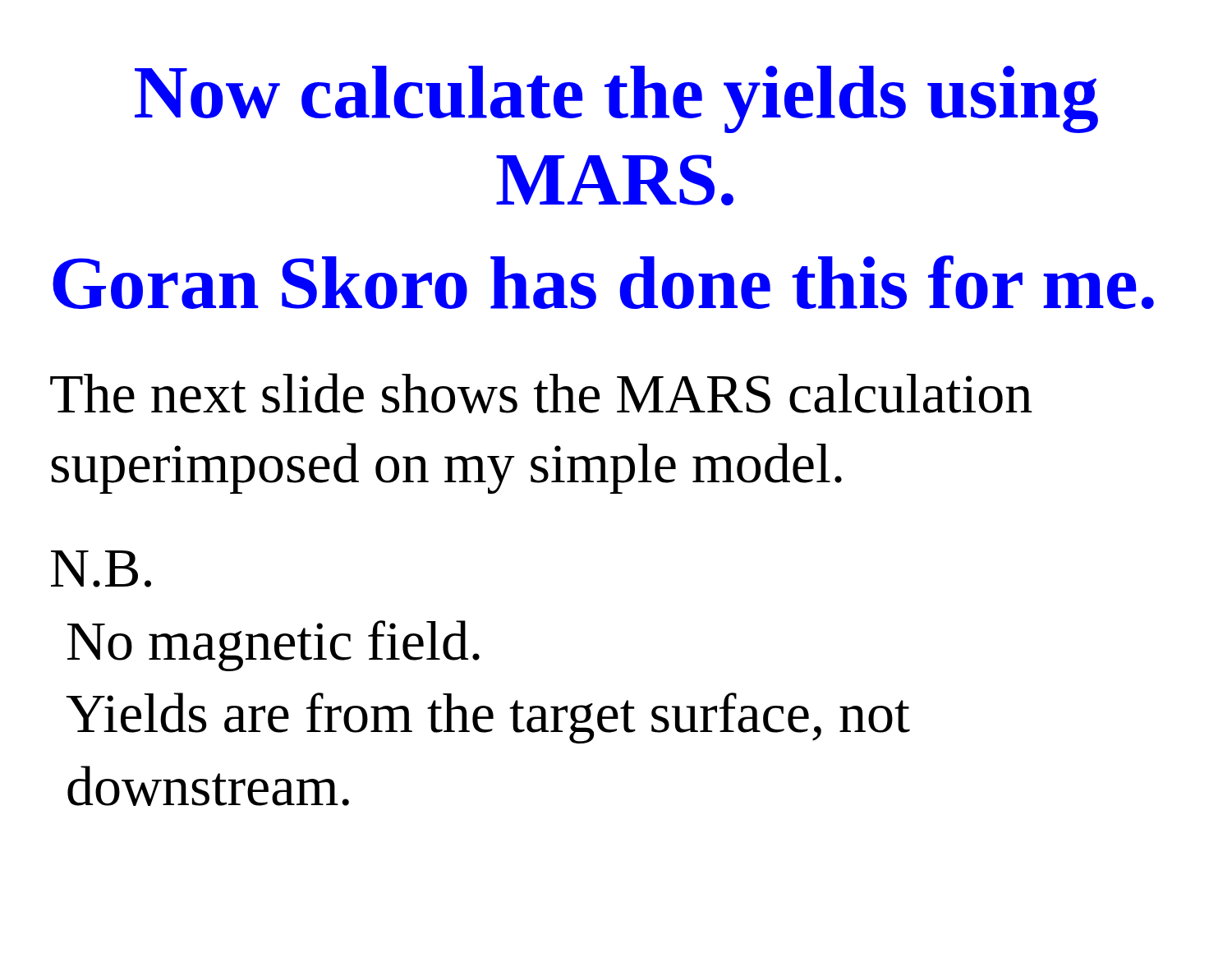This screenshot has width=1232, height=953.
Task: Locate the title with the text "Now calculate the yields using MARS."
Action: (616, 135)
